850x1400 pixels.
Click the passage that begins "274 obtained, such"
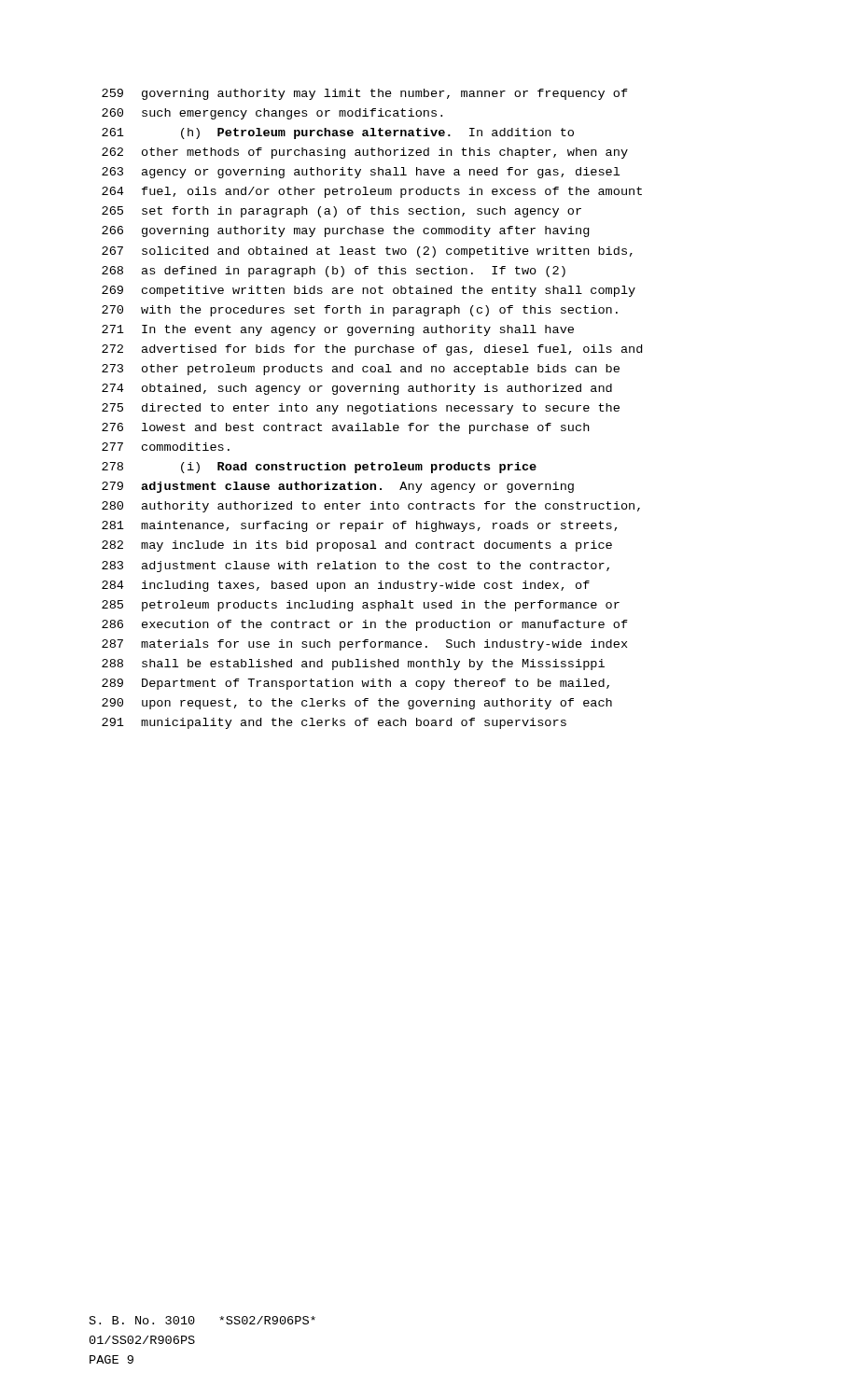tap(434, 389)
